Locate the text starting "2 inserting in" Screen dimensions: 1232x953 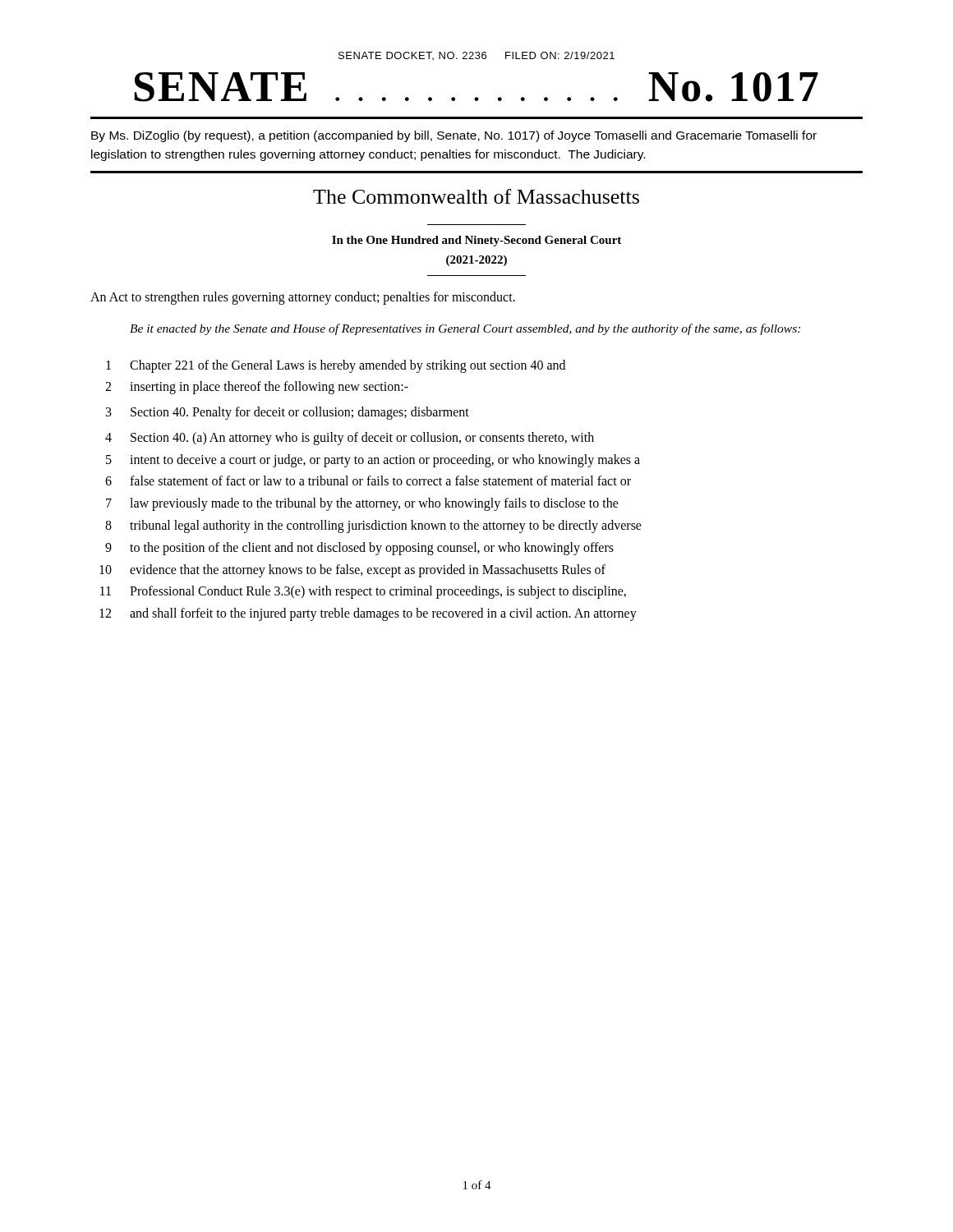(257, 388)
